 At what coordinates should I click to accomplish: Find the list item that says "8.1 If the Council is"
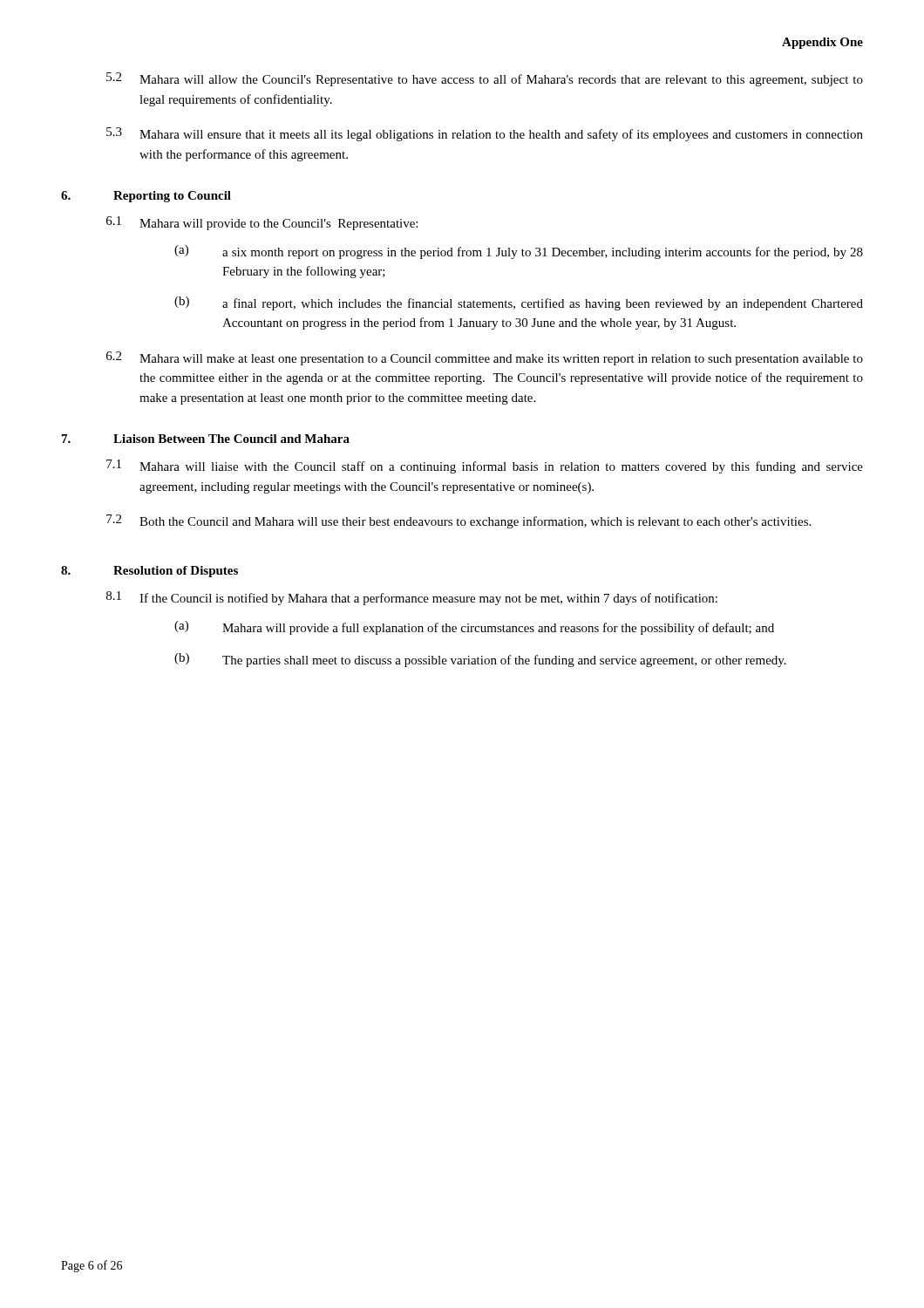pos(462,598)
